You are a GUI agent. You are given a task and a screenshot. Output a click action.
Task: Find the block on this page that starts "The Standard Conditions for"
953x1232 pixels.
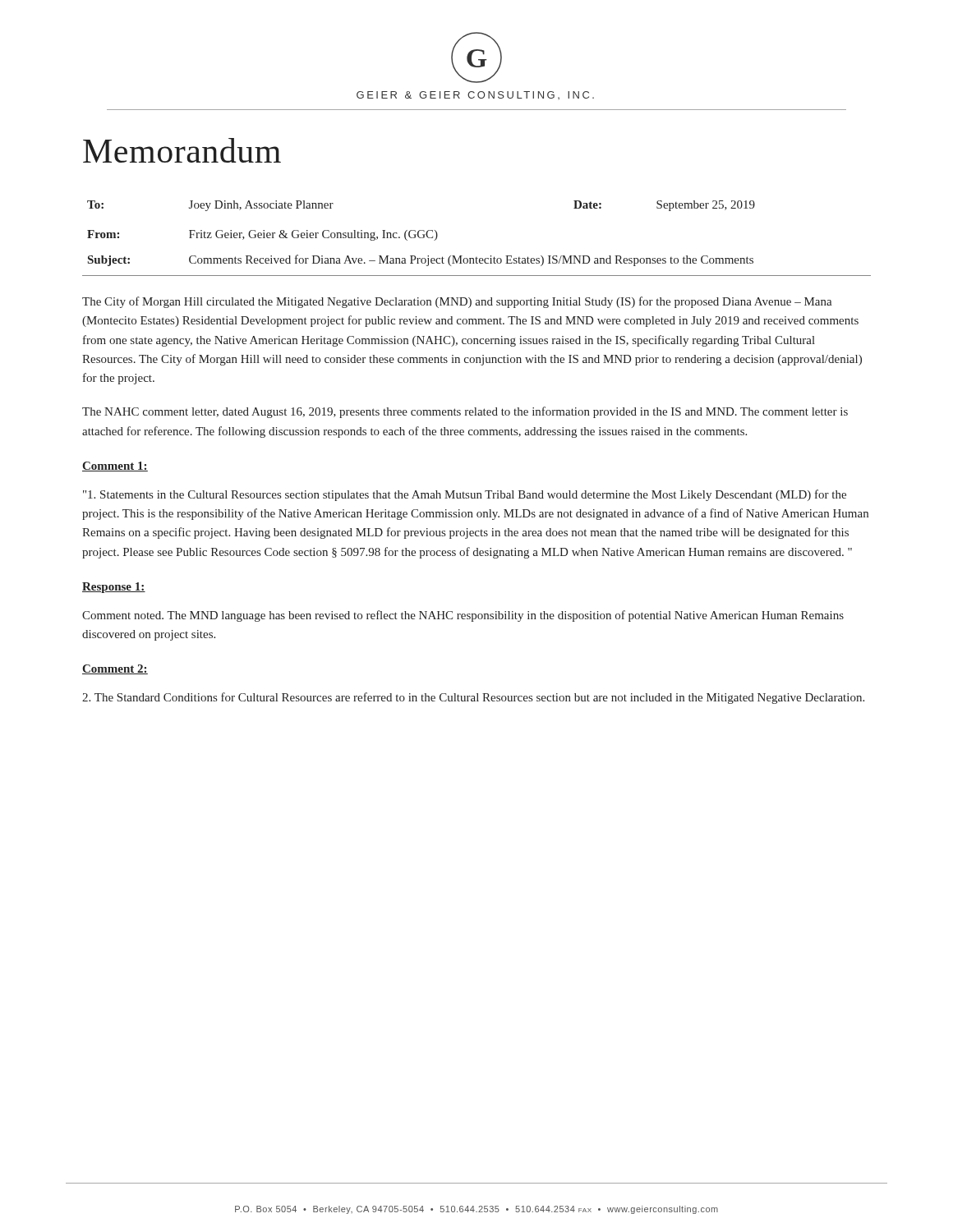click(476, 698)
